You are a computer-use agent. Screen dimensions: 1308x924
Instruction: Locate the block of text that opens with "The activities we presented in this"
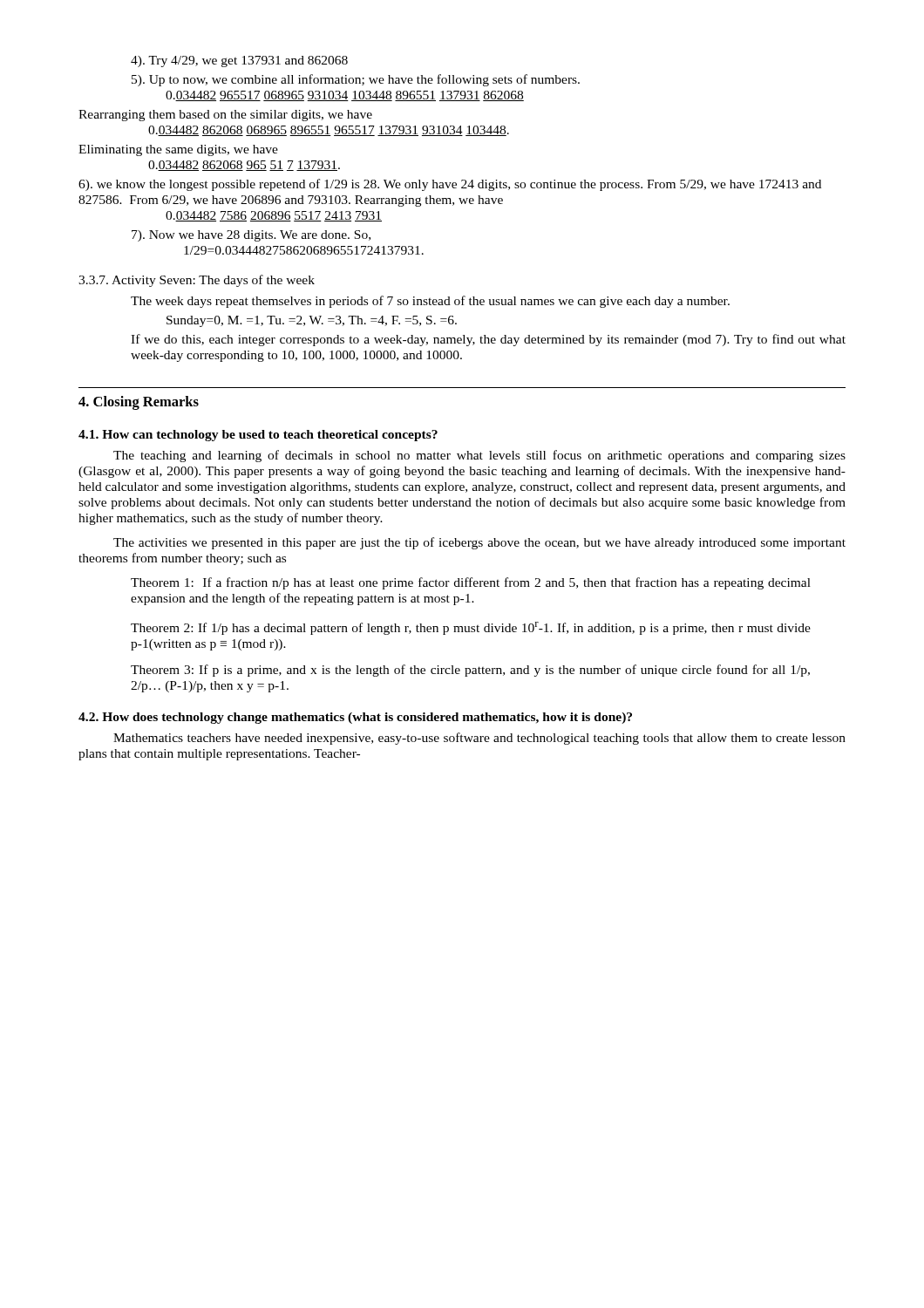tap(462, 550)
